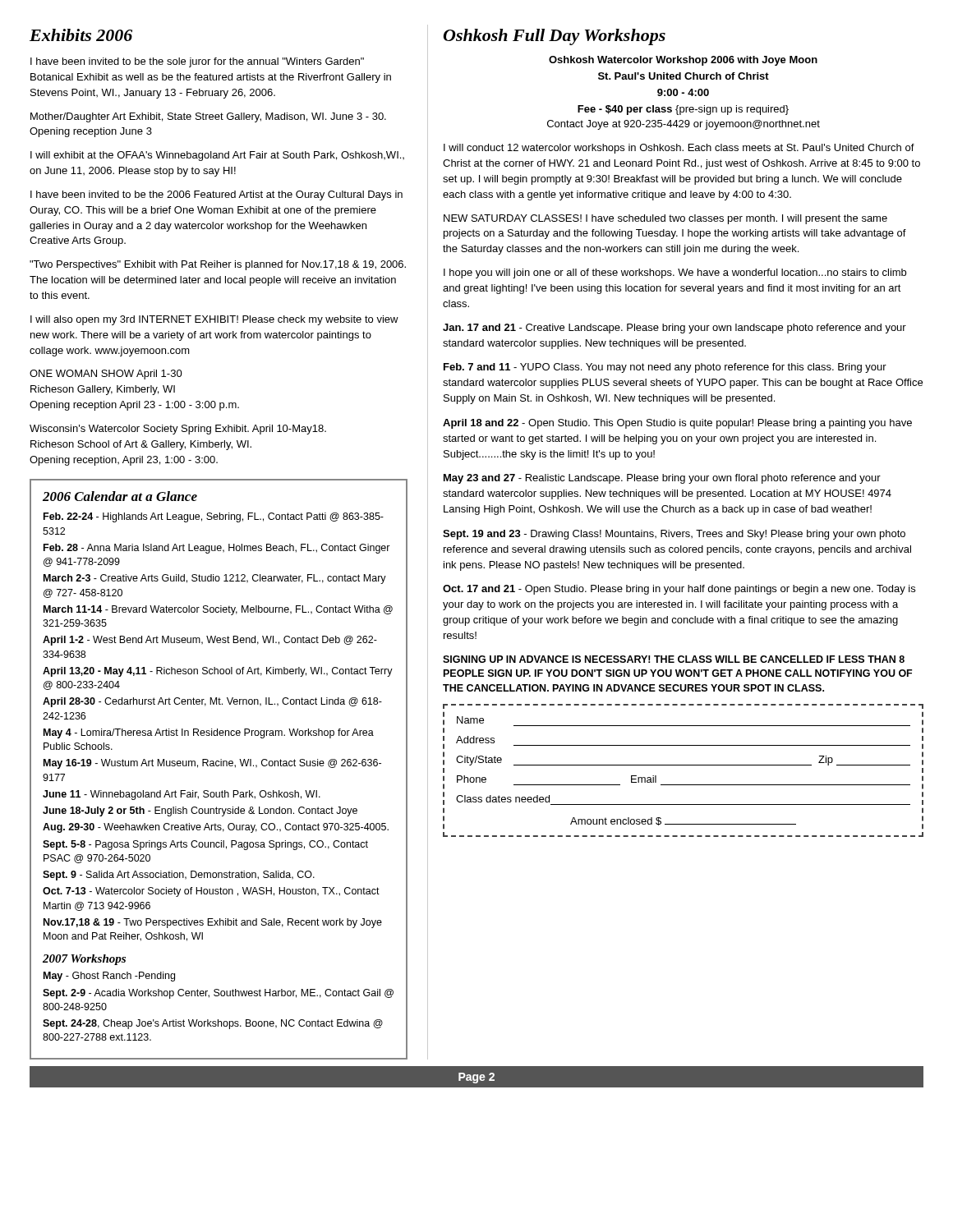Viewport: 953px width, 1232px height.
Task: Locate the block of text that opens with "NEW SATURDAY CLASSES! I have"
Action: coord(674,233)
